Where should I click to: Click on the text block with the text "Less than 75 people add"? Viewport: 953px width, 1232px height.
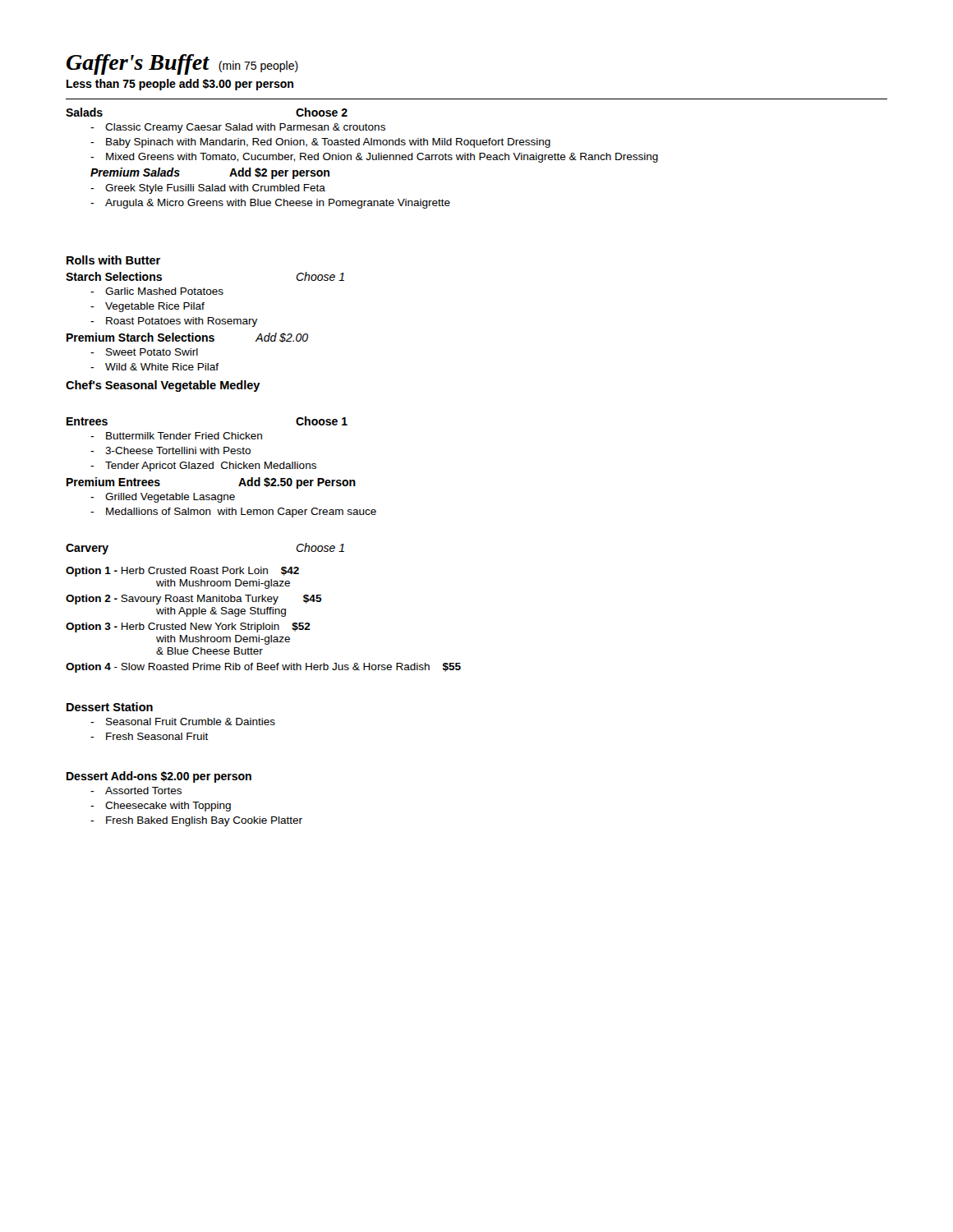pyautogui.click(x=180, y=84)
